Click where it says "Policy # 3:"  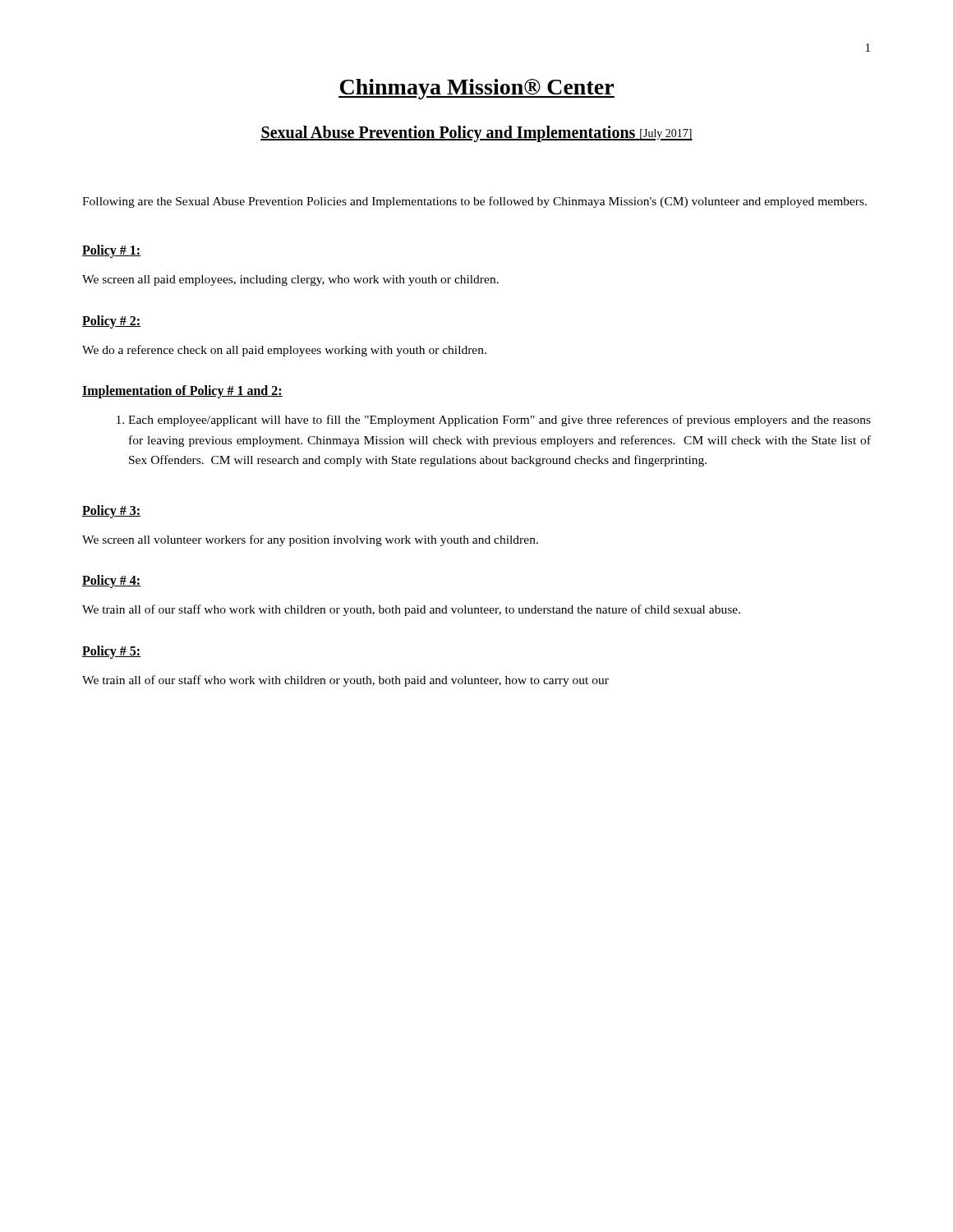[x=111, y=511]
